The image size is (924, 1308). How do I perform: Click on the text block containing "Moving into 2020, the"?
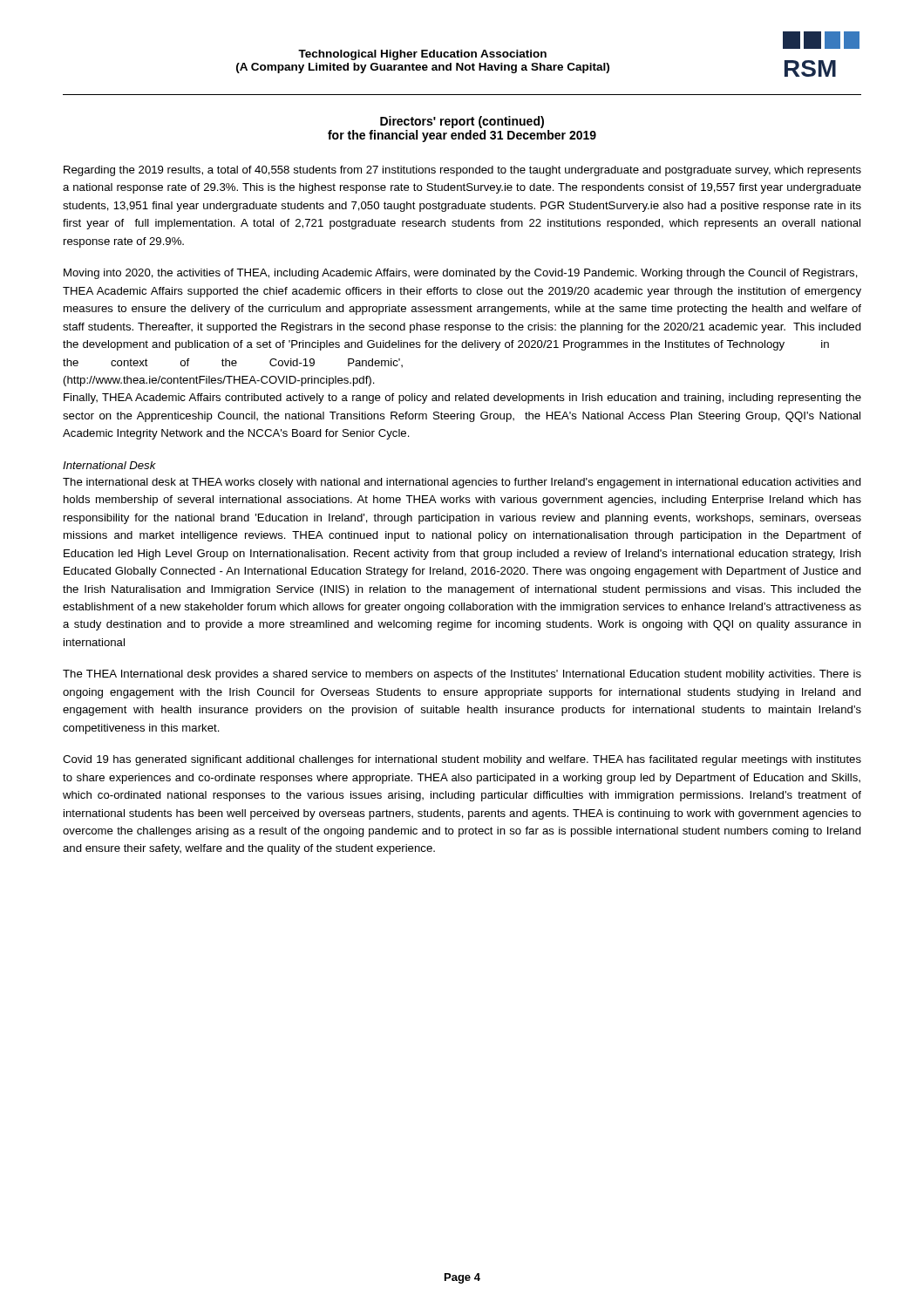462,353
